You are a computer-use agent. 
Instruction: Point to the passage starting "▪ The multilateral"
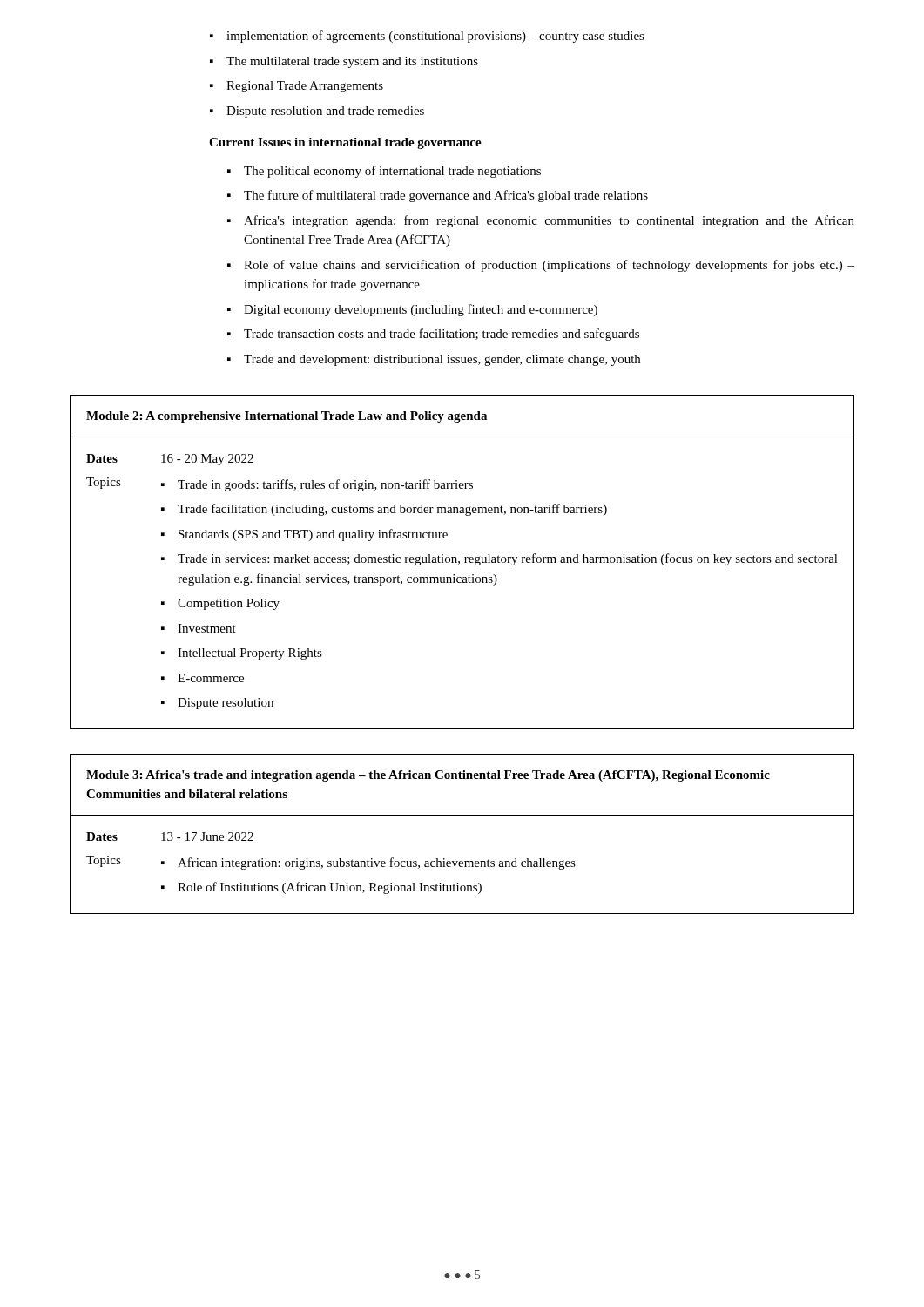[344, 61]
